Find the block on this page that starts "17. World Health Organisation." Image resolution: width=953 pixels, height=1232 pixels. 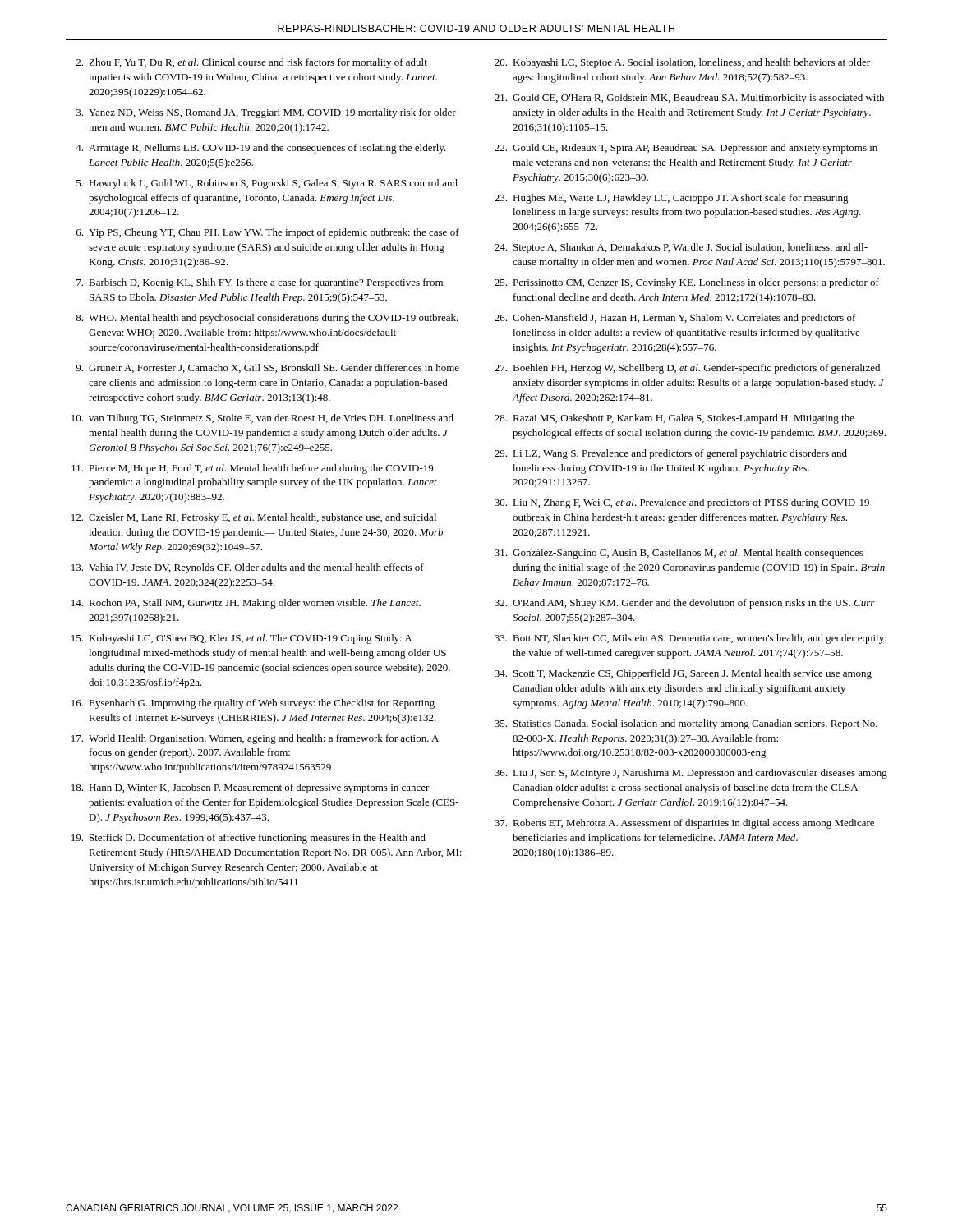pyautogui.click(x=265, y=753)
